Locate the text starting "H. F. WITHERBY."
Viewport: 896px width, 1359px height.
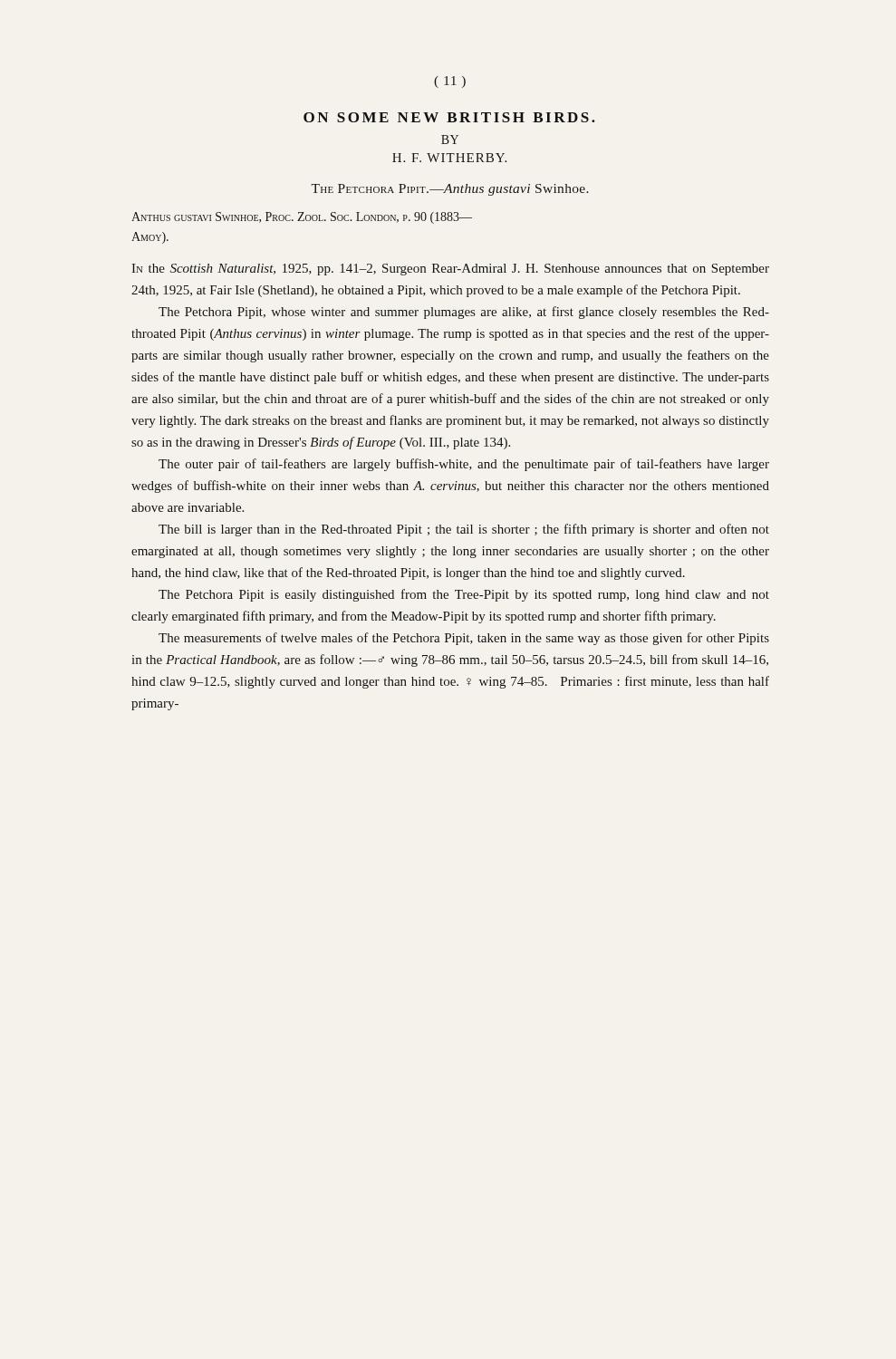(450, 158)
